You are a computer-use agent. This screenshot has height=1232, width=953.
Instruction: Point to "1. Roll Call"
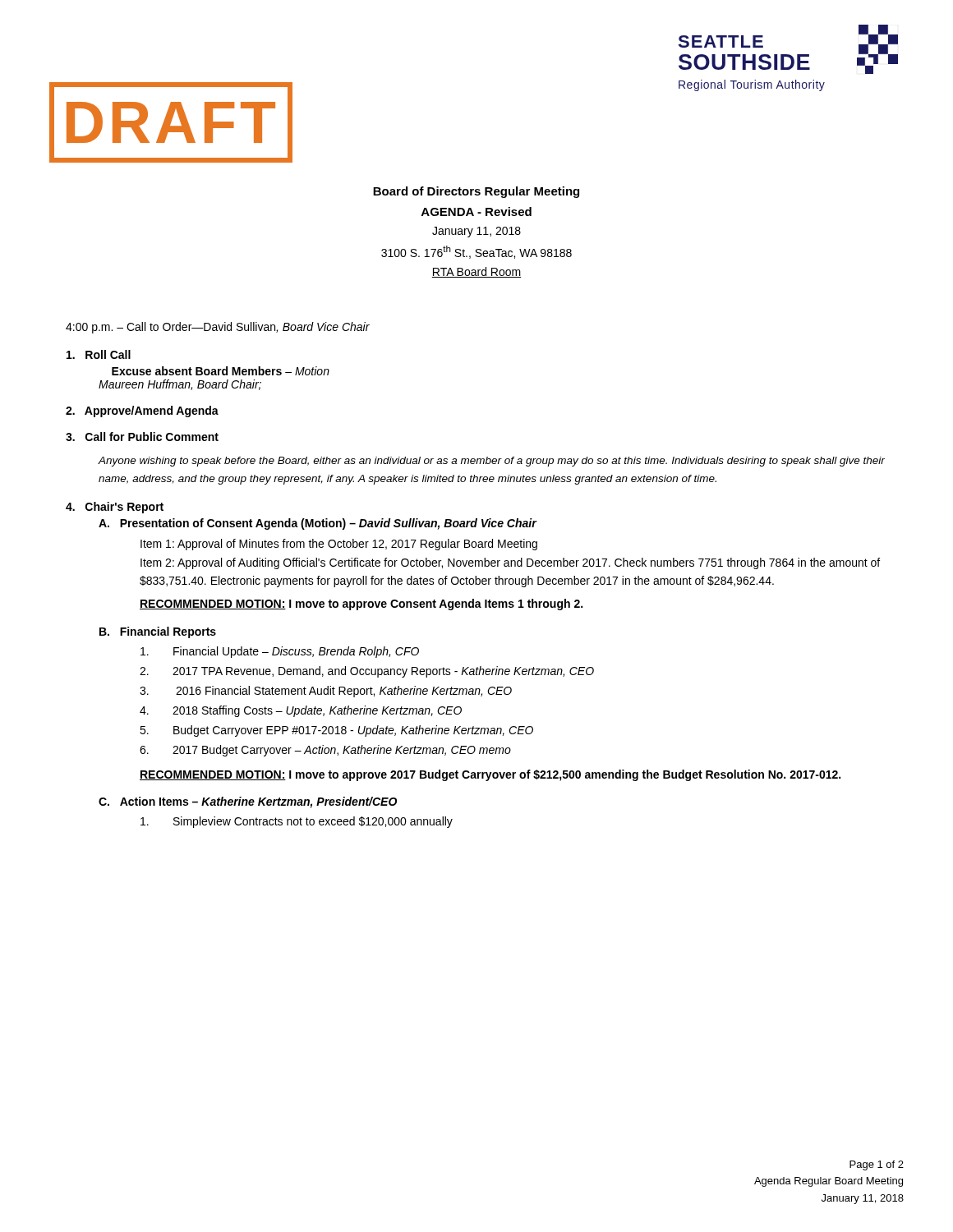[x=98, y=355]
